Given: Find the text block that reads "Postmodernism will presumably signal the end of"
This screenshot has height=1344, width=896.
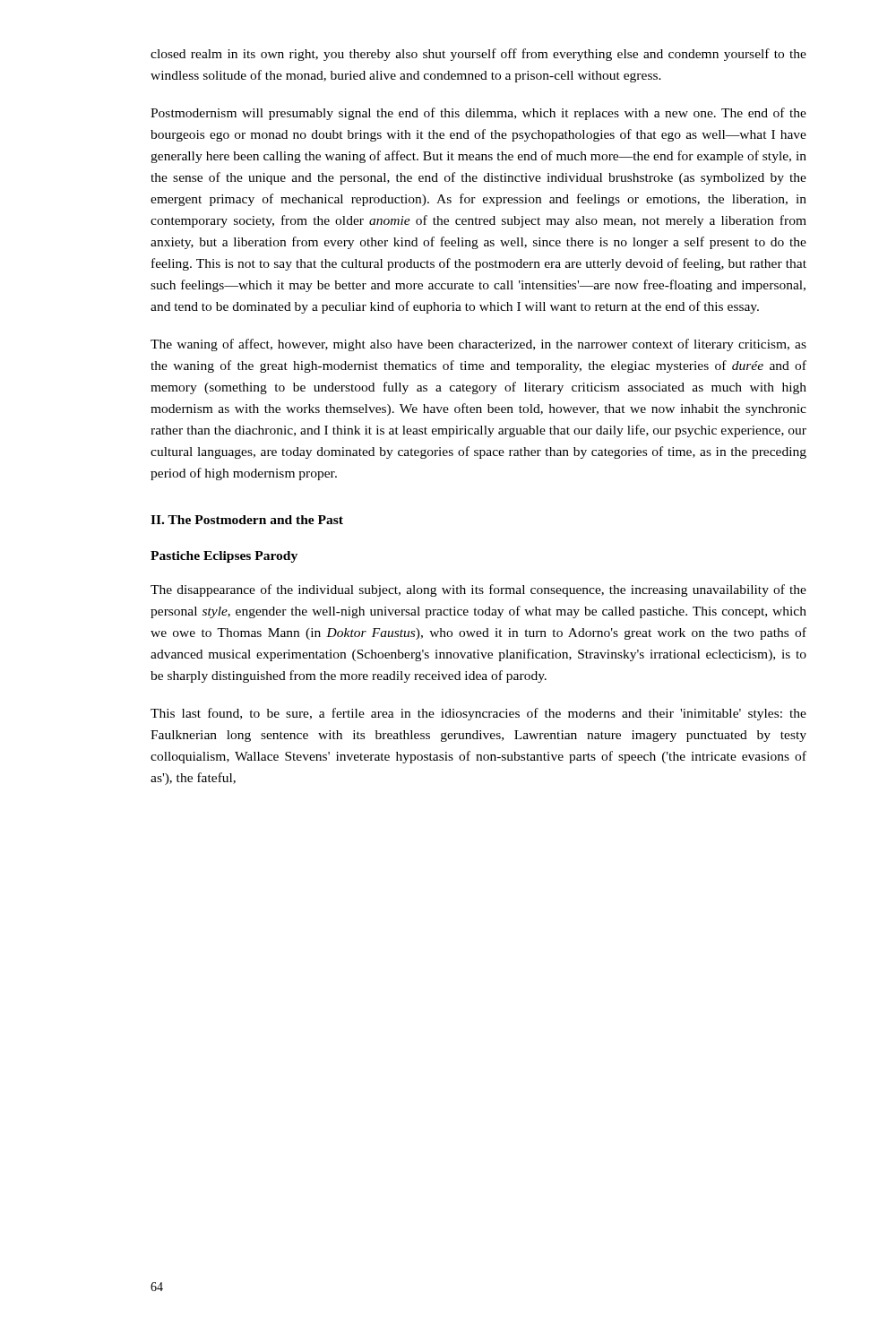Looking at the screenshot, I should click(478, 209).
